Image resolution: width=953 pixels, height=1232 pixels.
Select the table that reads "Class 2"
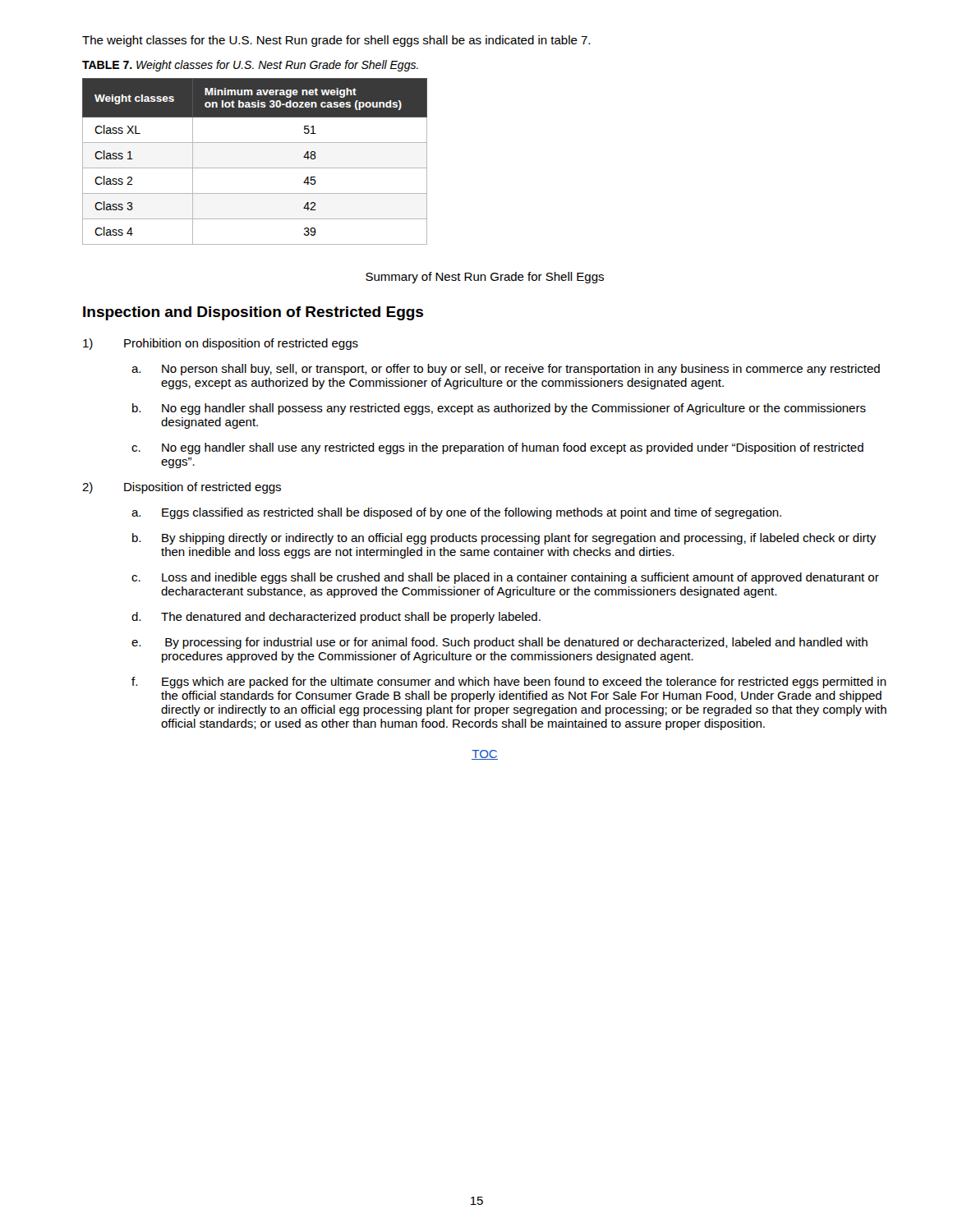(485, 161)
